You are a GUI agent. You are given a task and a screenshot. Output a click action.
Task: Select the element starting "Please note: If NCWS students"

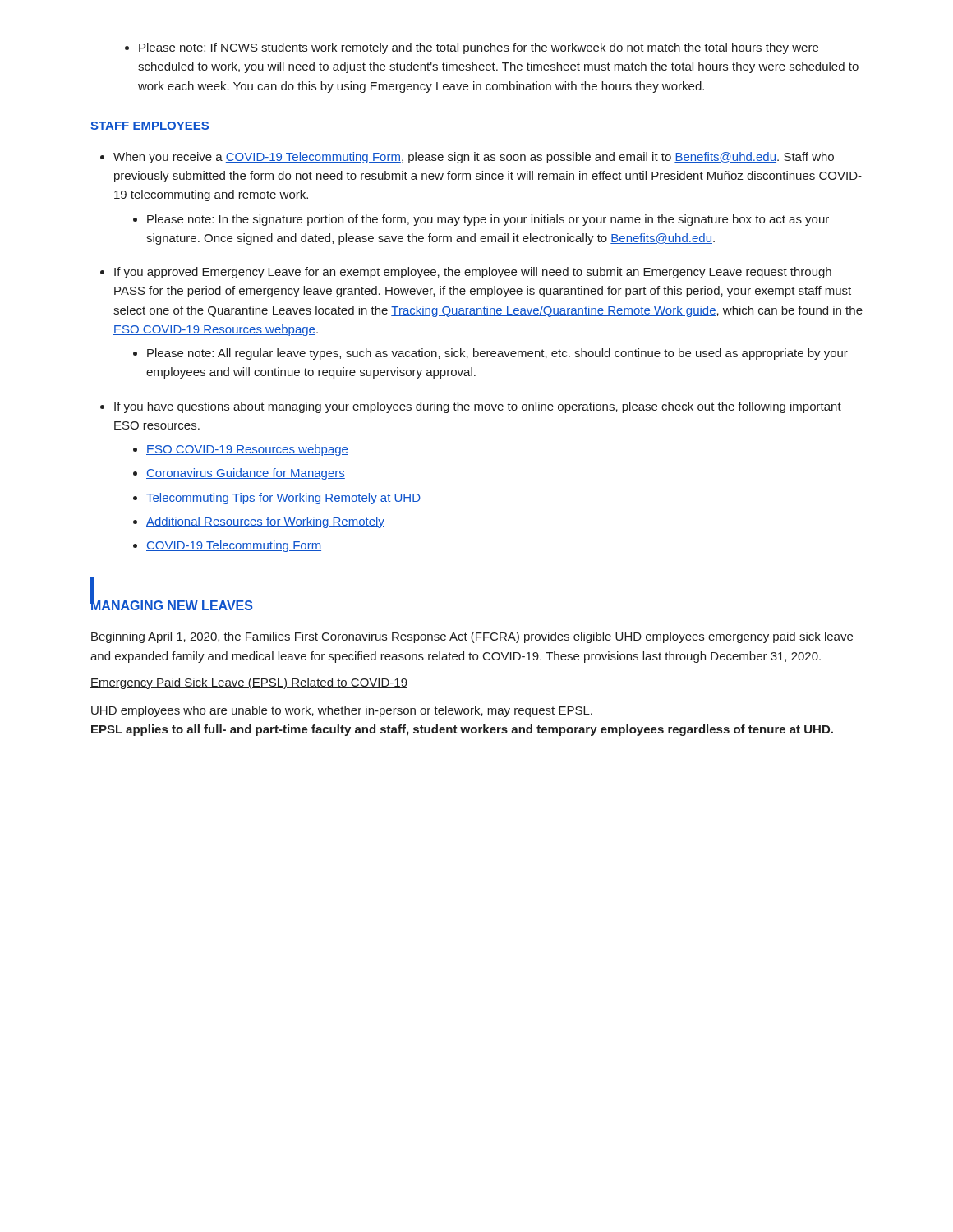(493, 66)
